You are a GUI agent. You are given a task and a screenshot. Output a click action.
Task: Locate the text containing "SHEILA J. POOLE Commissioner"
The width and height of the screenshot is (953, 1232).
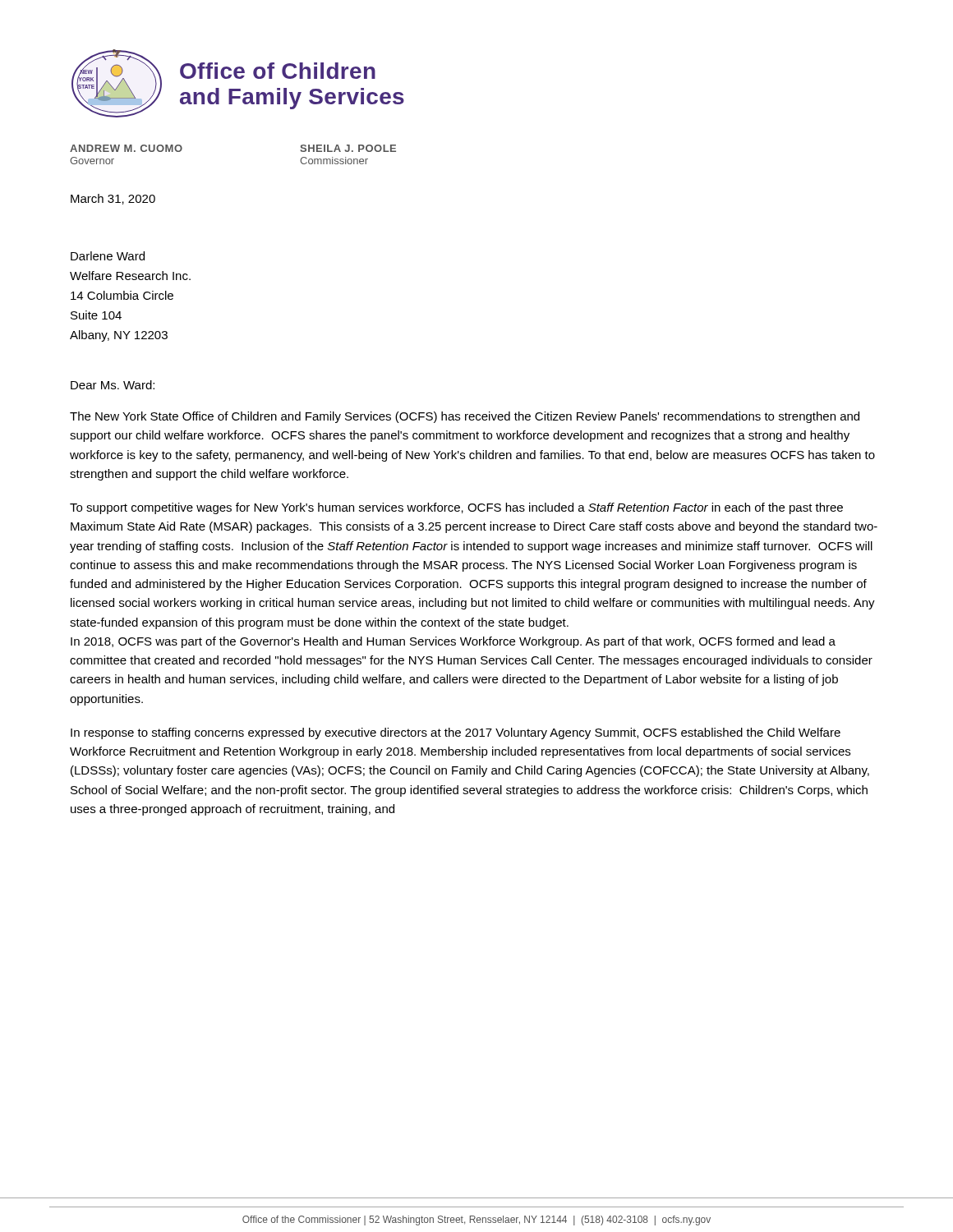(x=390, y=154)
